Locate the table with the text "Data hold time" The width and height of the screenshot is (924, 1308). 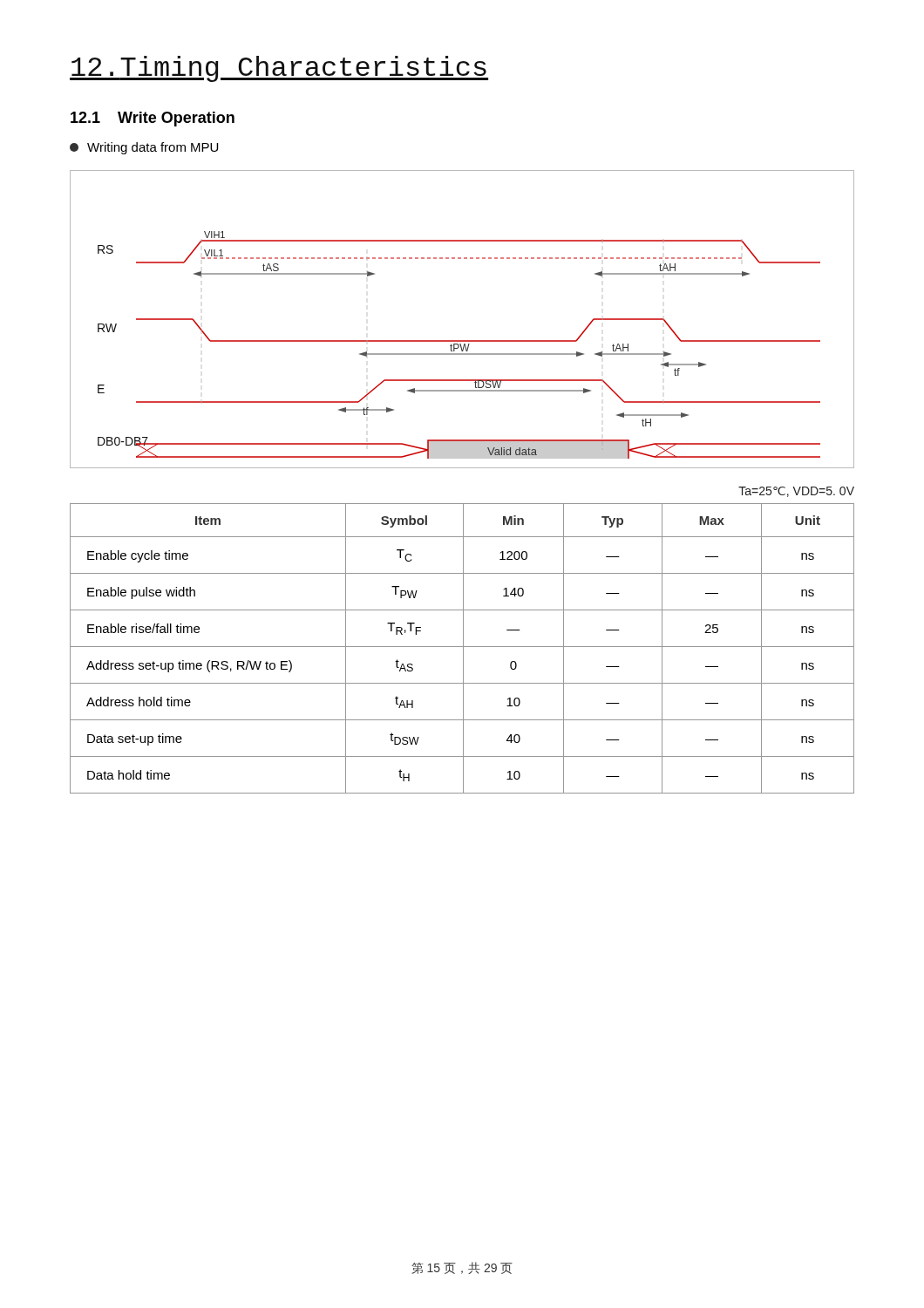[462, 648]
